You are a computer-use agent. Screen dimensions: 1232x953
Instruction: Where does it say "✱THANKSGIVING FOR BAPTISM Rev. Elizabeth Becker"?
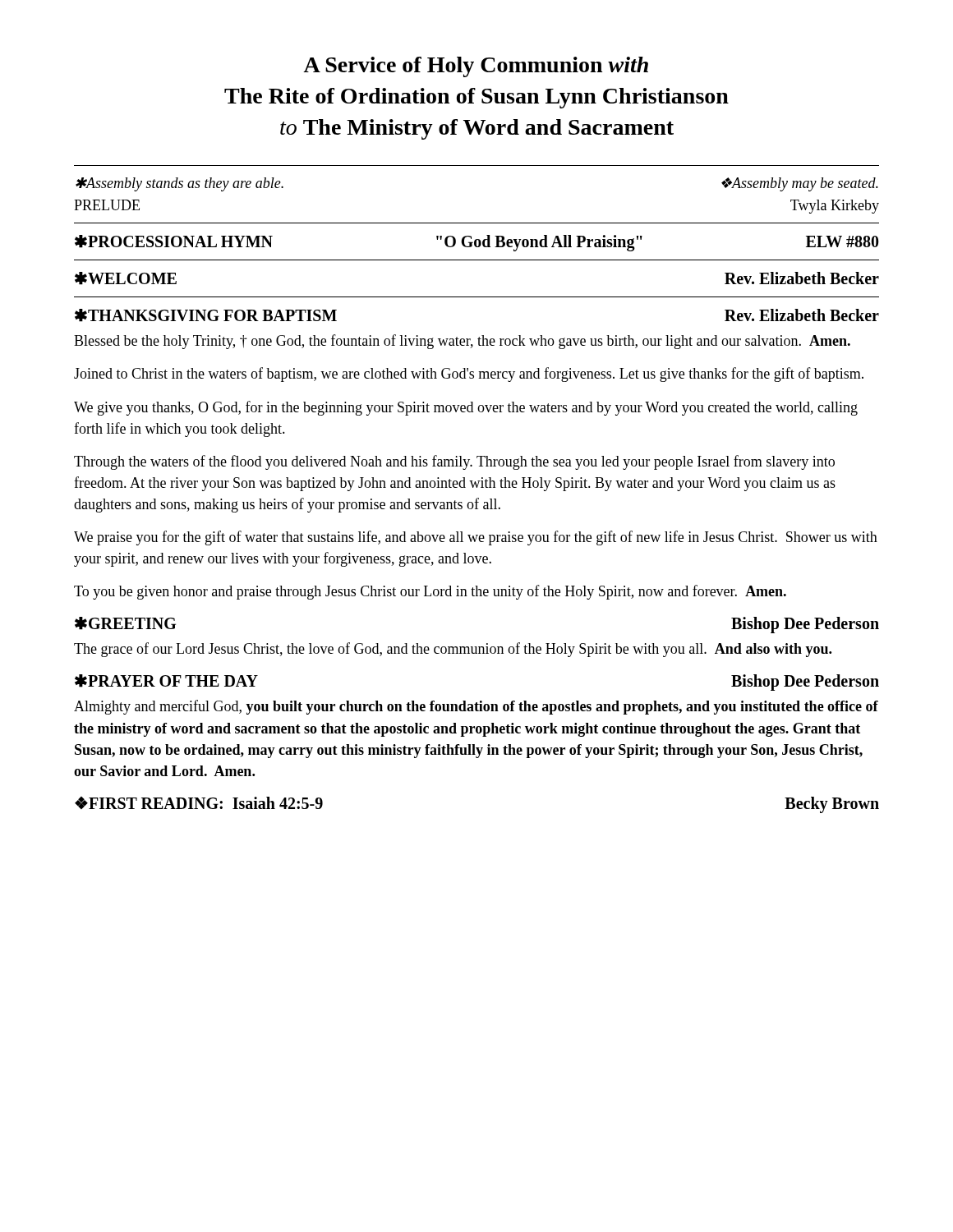tap(214, 317)
